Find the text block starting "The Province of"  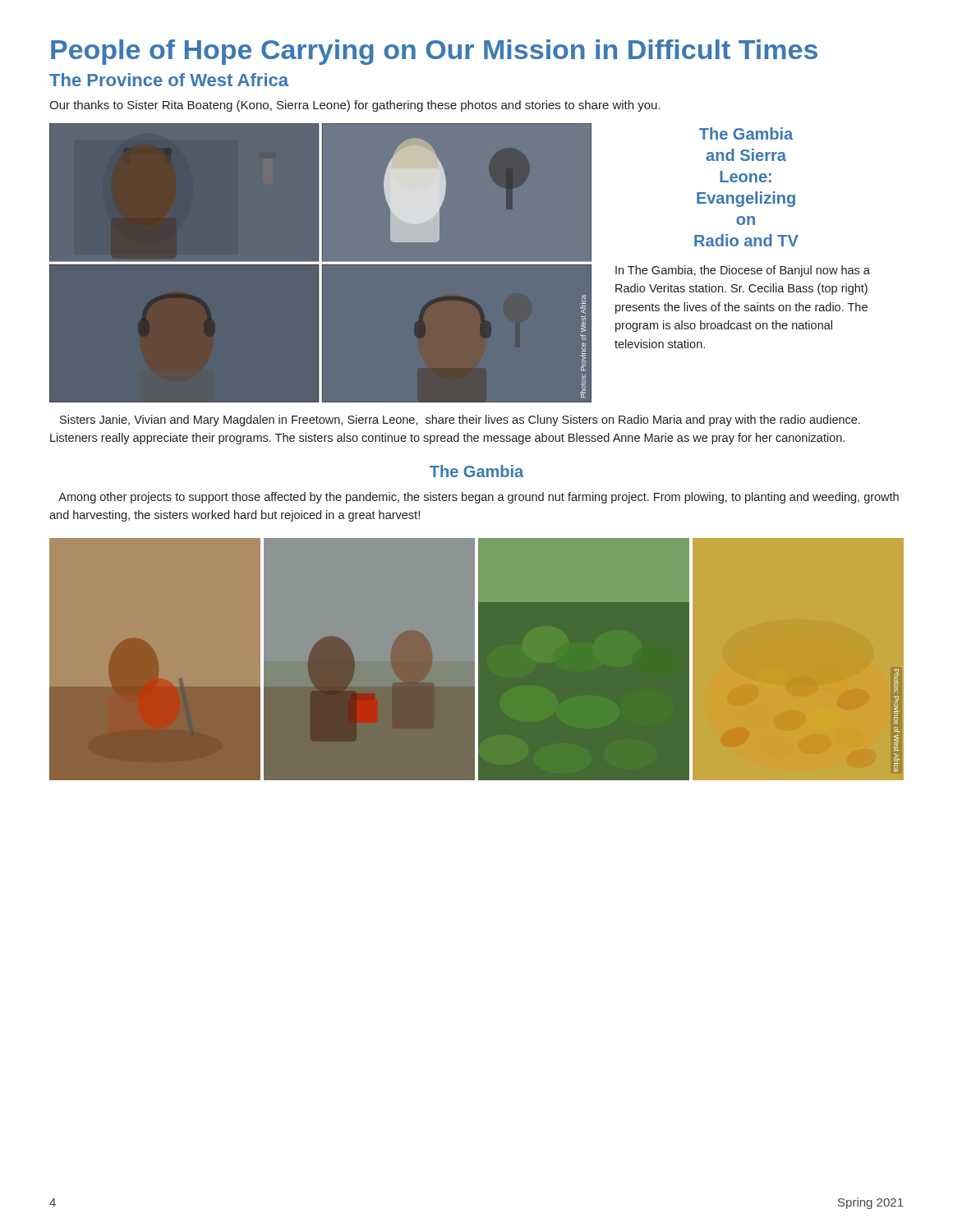(169, 80)
